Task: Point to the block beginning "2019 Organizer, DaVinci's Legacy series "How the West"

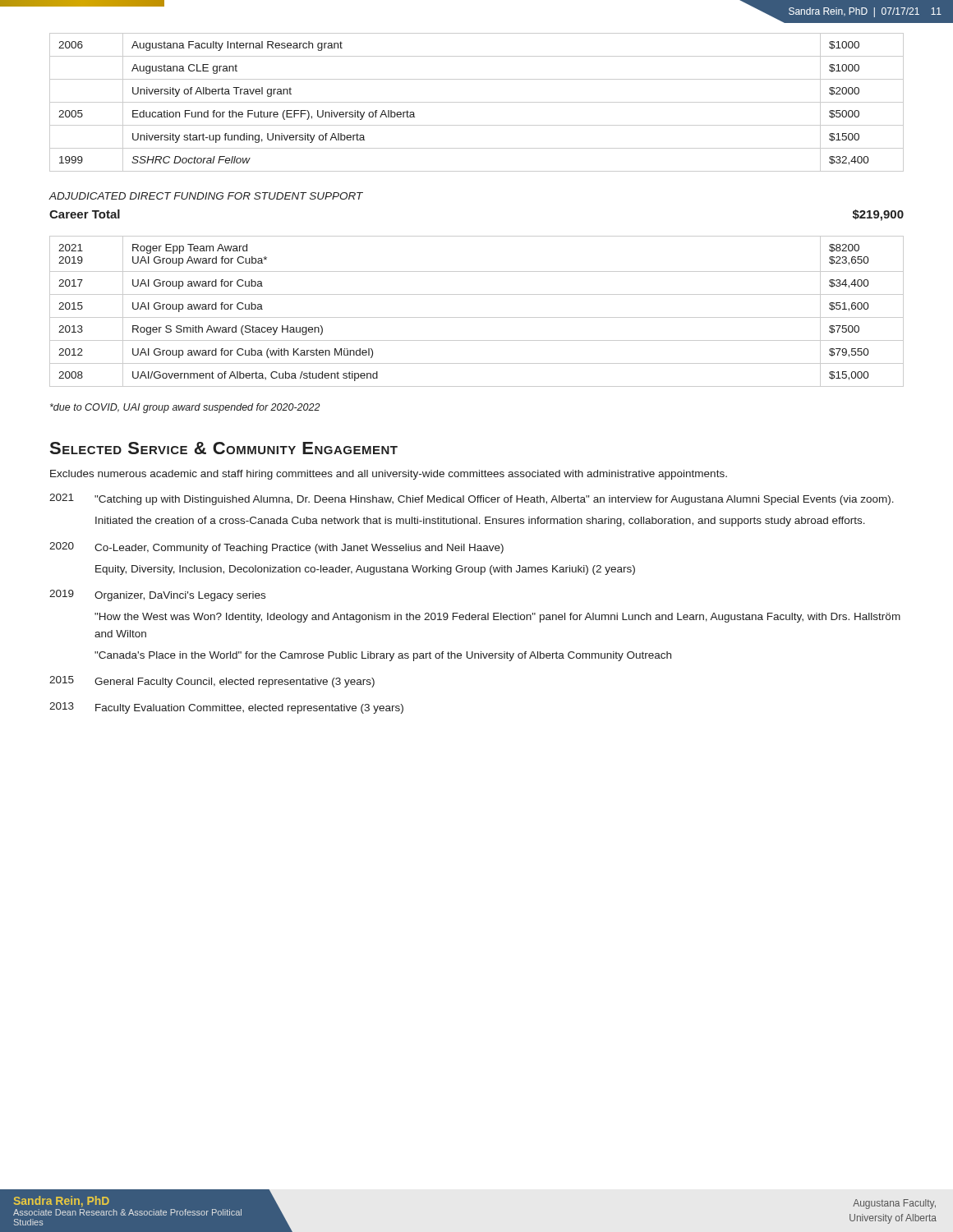Action: pyautogui.click(x=476, y=628)
